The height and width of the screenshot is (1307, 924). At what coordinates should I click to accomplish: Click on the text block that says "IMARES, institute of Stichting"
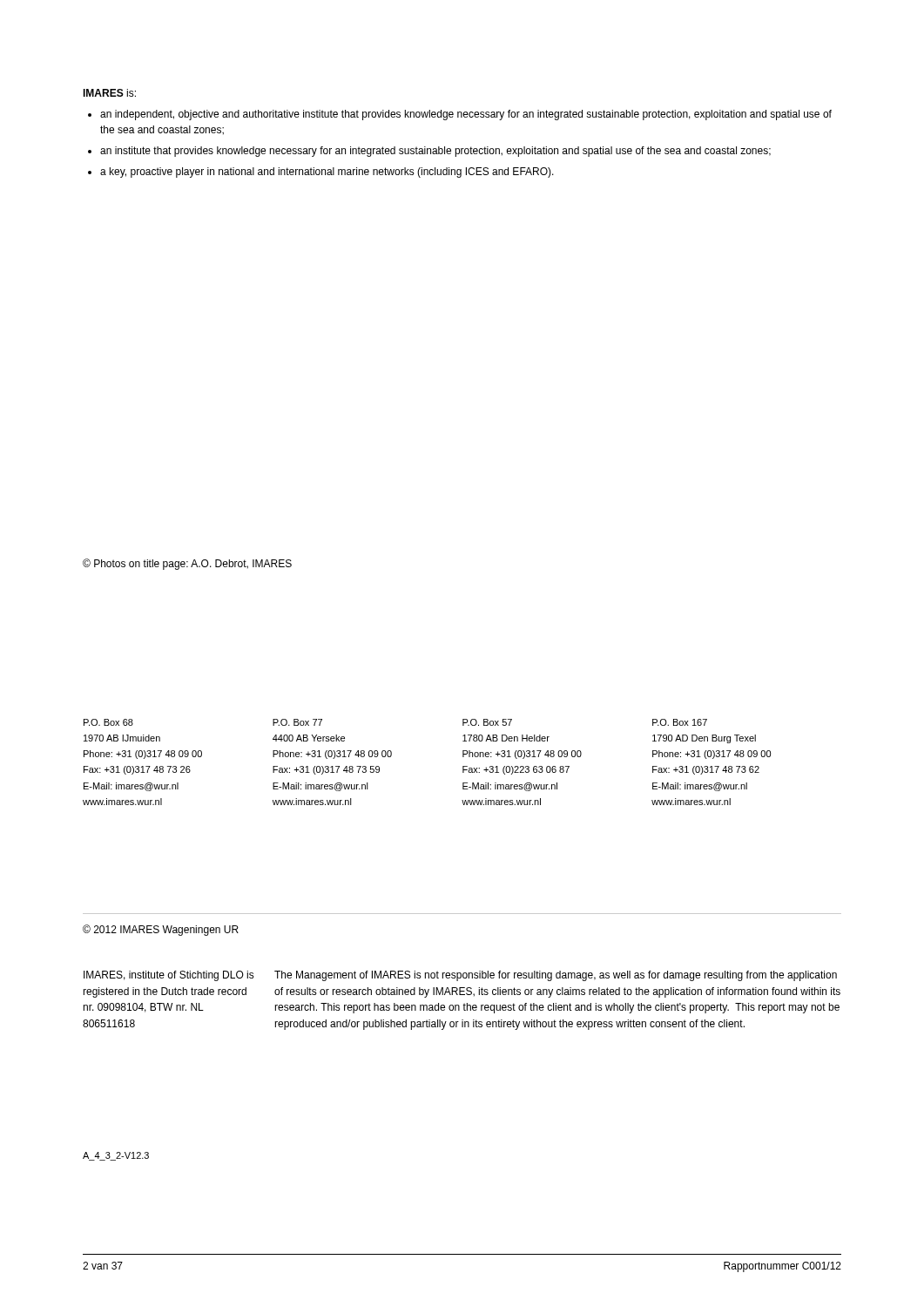168,999
